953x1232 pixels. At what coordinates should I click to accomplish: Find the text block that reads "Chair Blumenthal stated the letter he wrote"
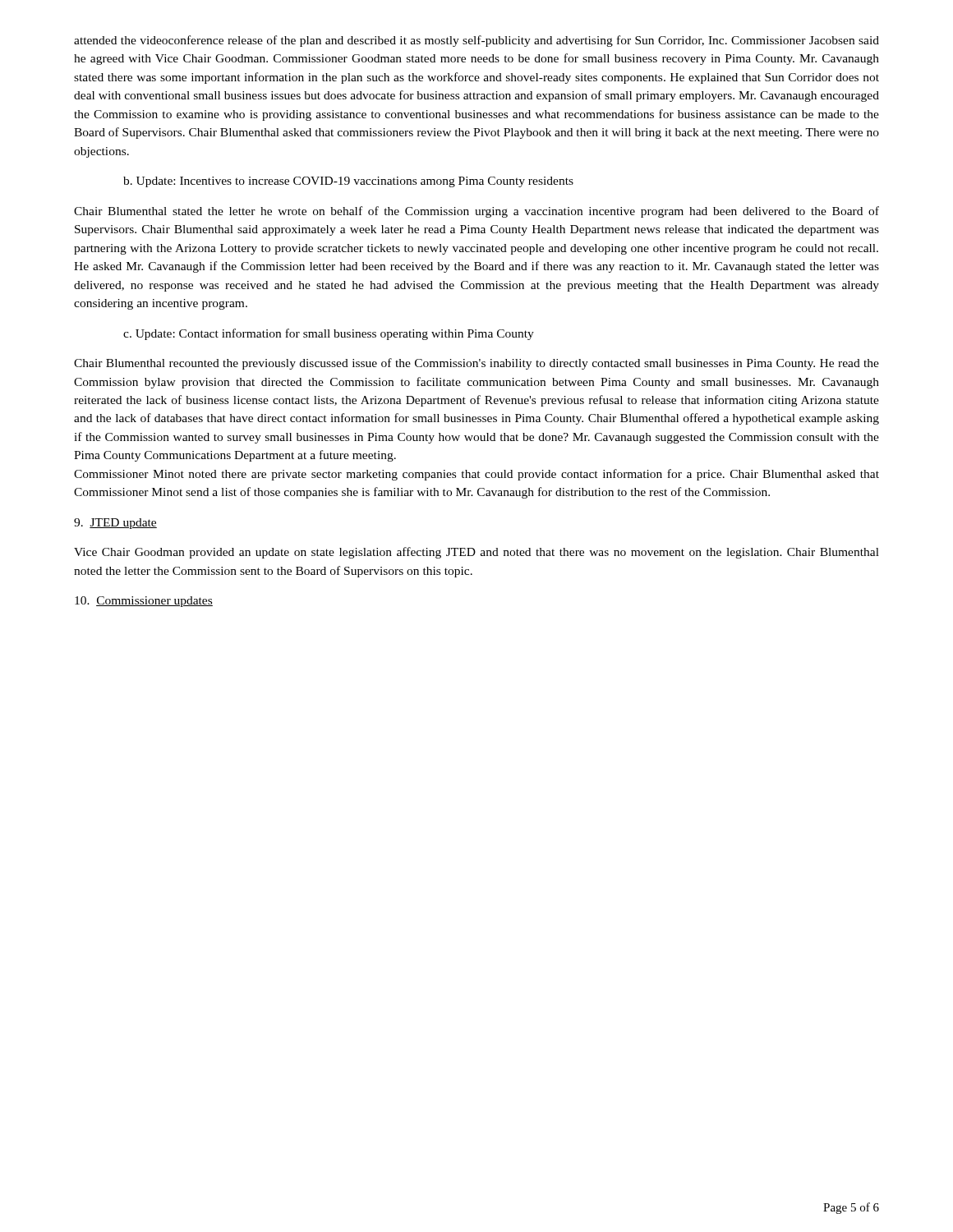click(476, 257)
